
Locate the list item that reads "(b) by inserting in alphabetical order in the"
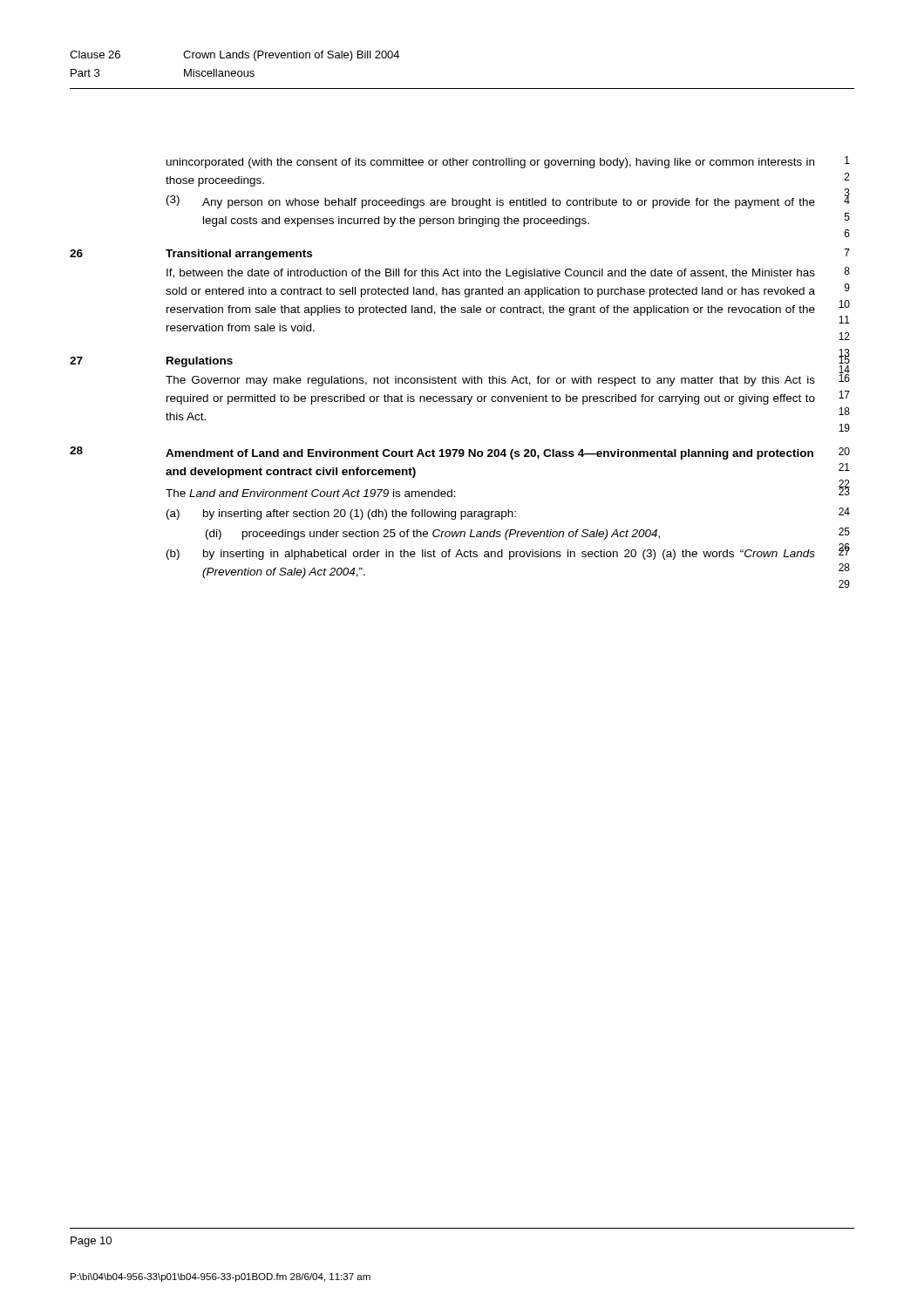coord(490,562)
